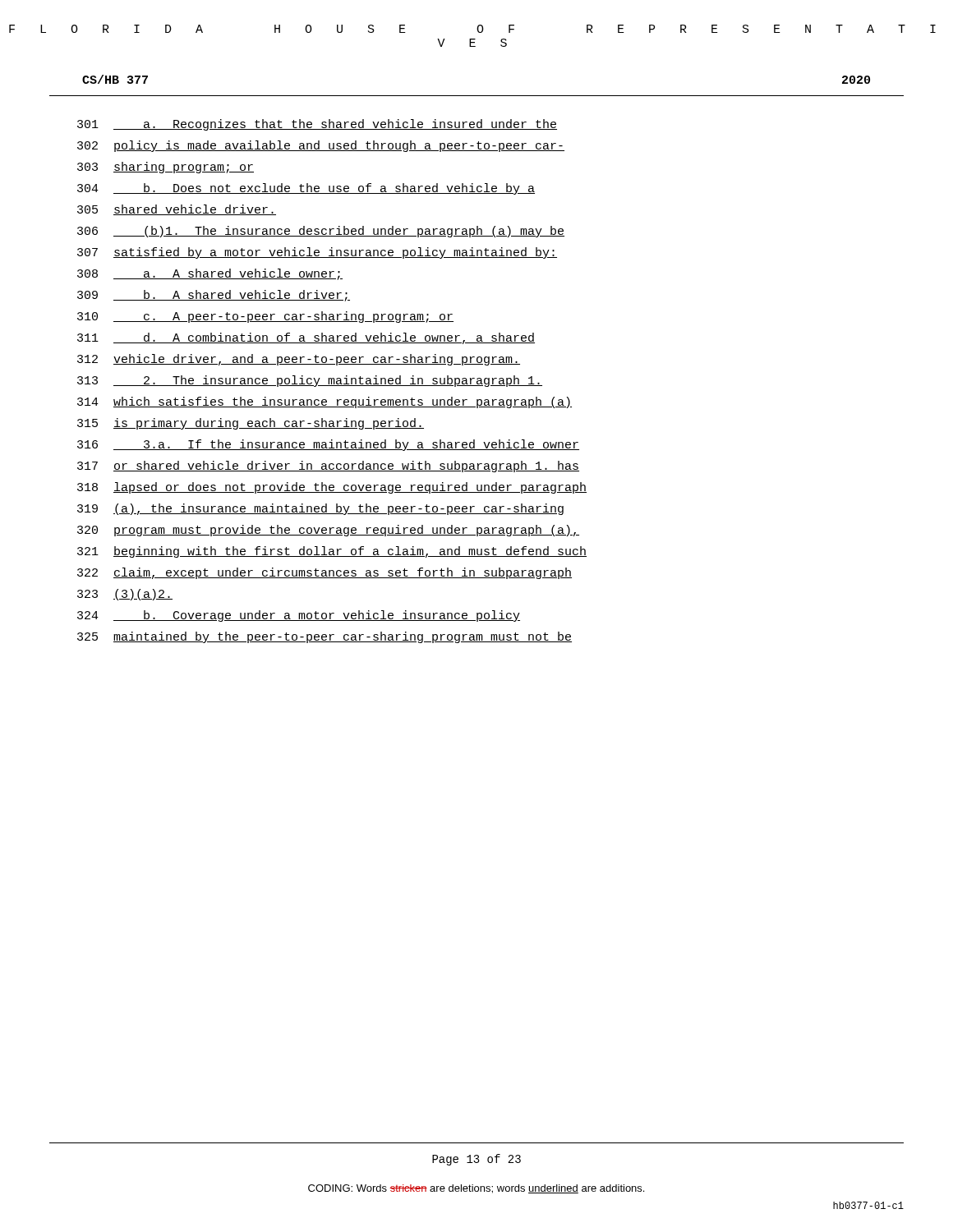
Task: Locate the list item containing "307 satisfied by a motor vehicle insurance policy"
Action: (476, 254)
